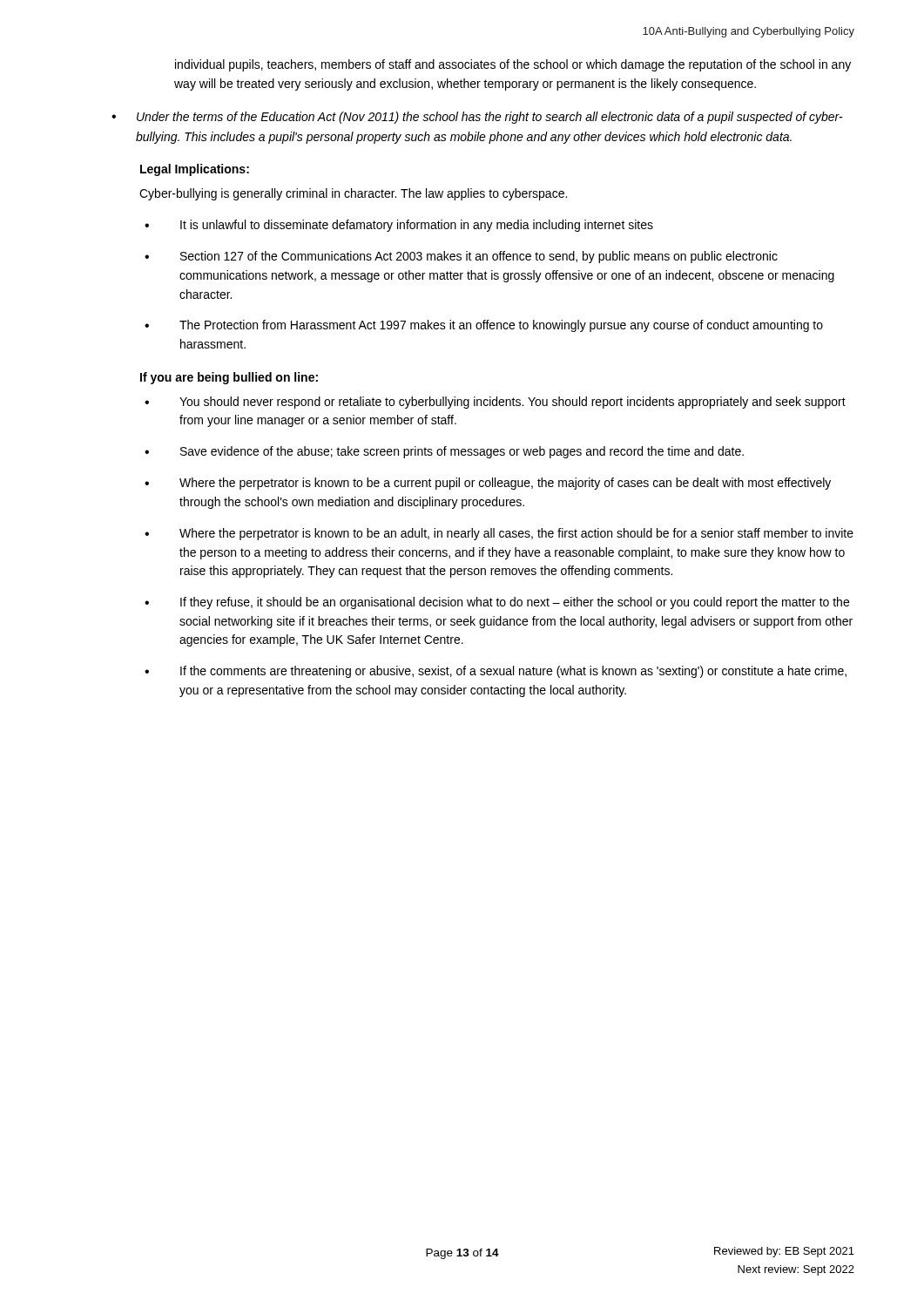The width and height of the screenshot is (924, 1307).
Task: Click the passage that begins "• It is unlawful to disseminate"
Action: (x=497, y=226)
